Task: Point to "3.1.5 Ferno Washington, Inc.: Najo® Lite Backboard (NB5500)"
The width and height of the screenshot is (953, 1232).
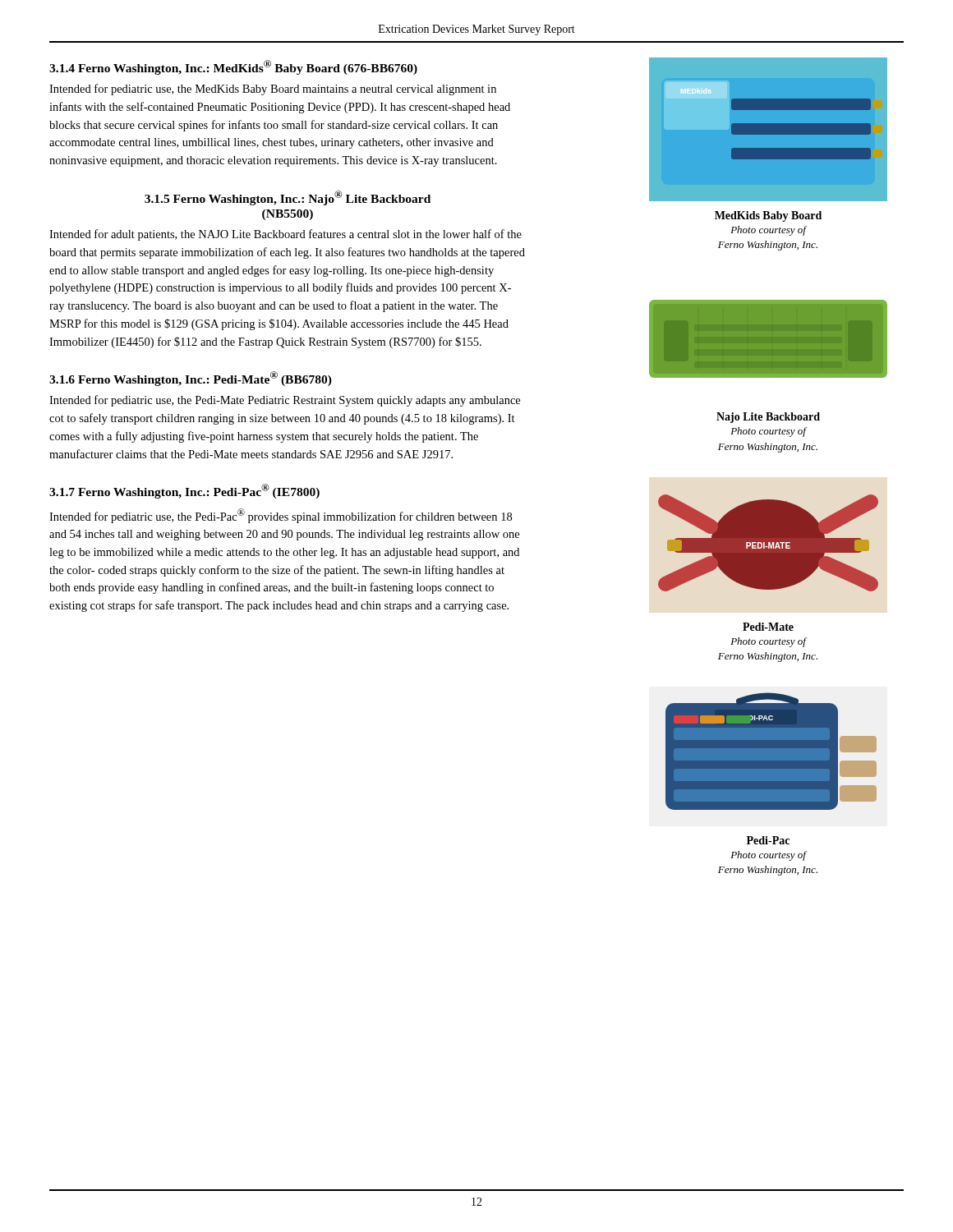Action: click(288, 204)
